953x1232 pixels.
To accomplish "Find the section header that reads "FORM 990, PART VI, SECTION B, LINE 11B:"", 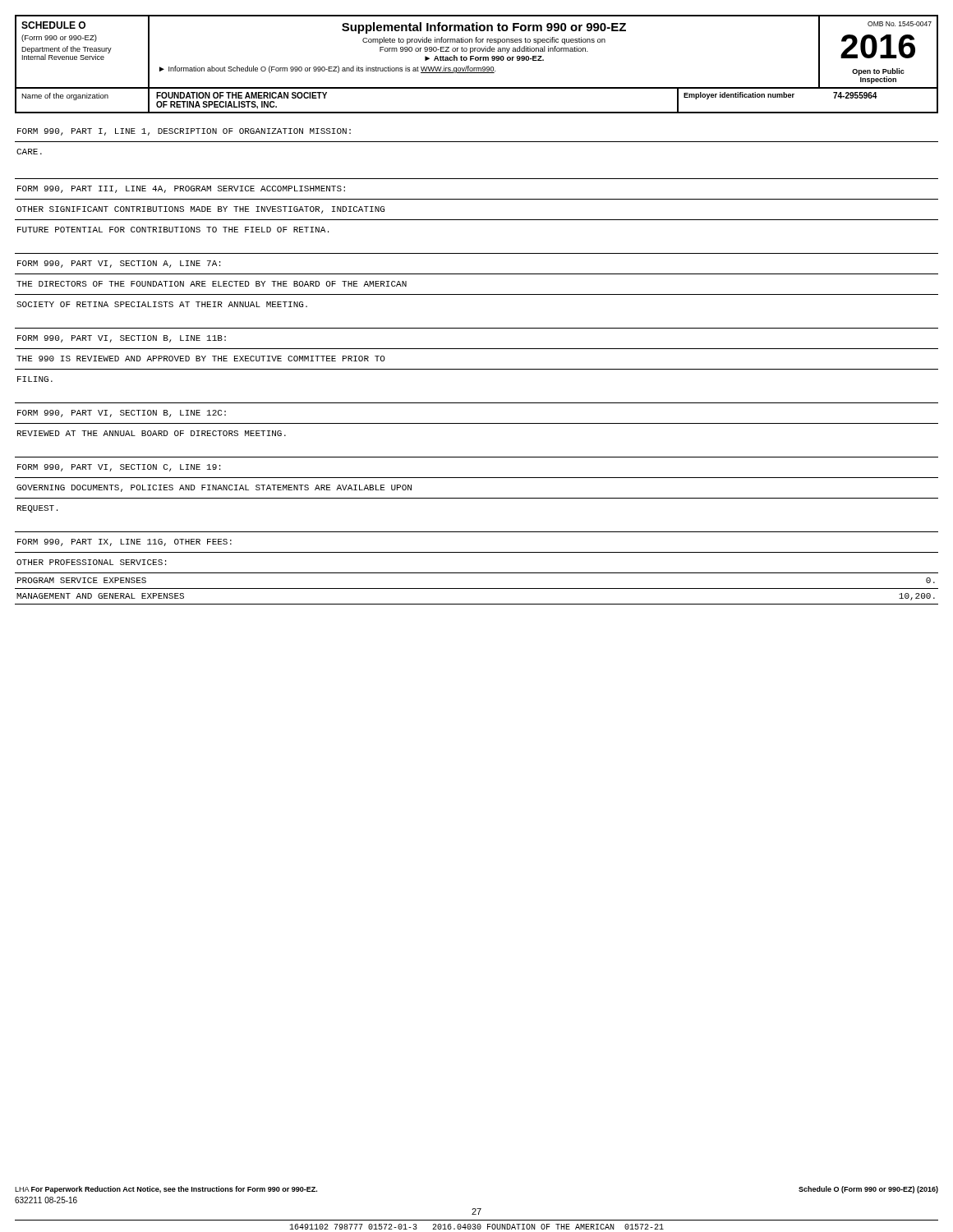I will pyautogui.click(x=476, y=338).
